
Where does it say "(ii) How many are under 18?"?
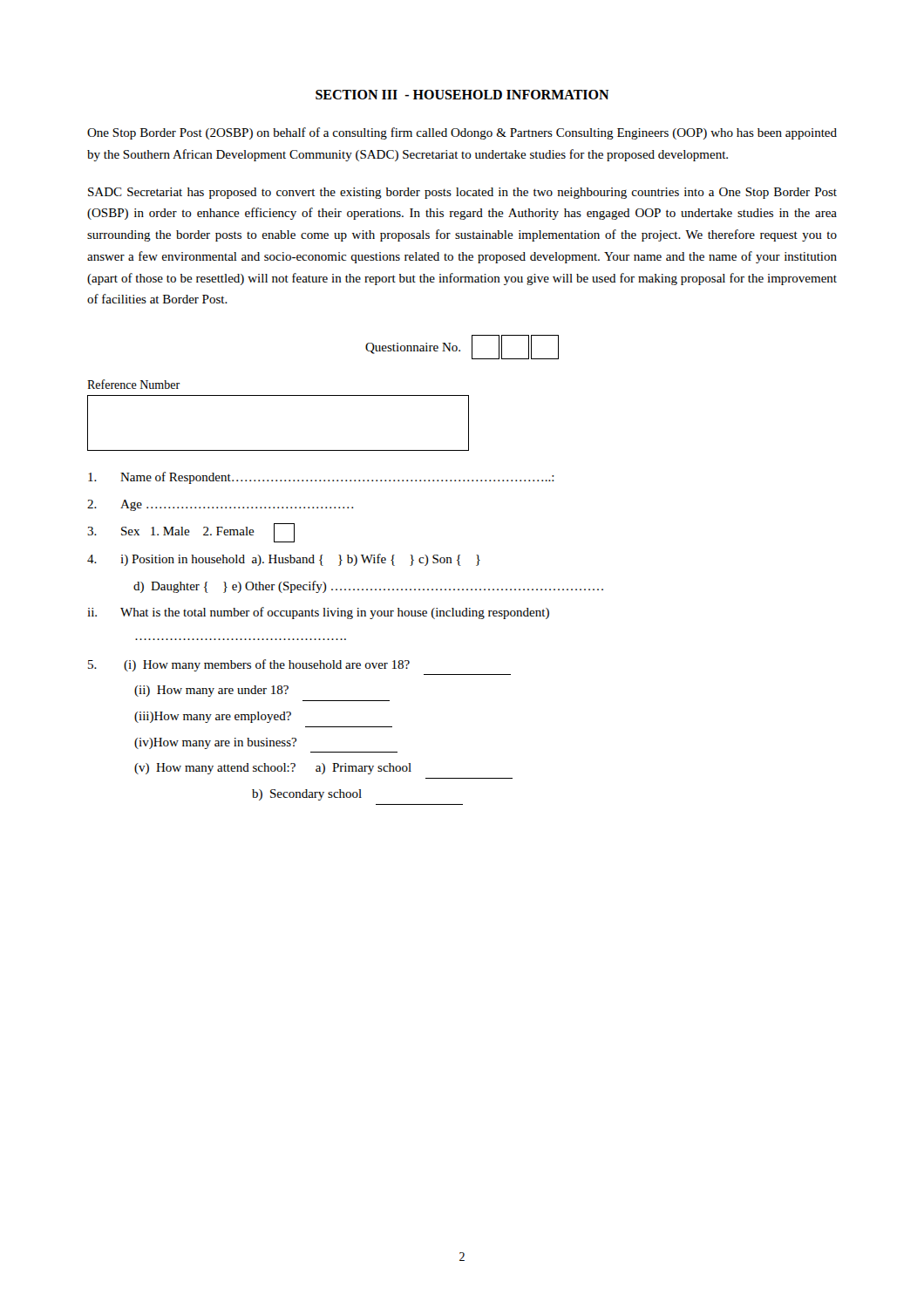[262, 692]
